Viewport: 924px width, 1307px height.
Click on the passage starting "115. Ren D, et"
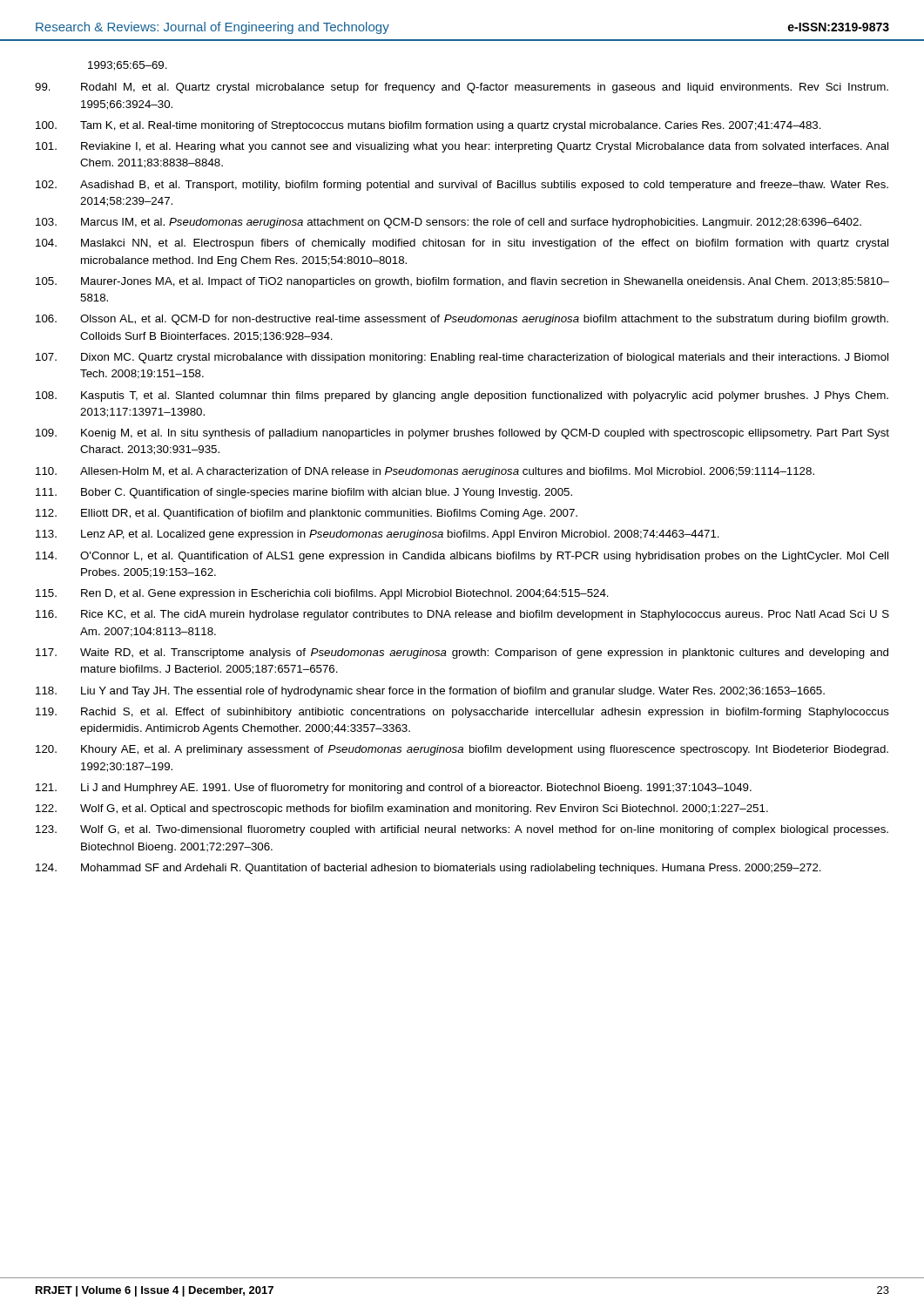(462, 593)
